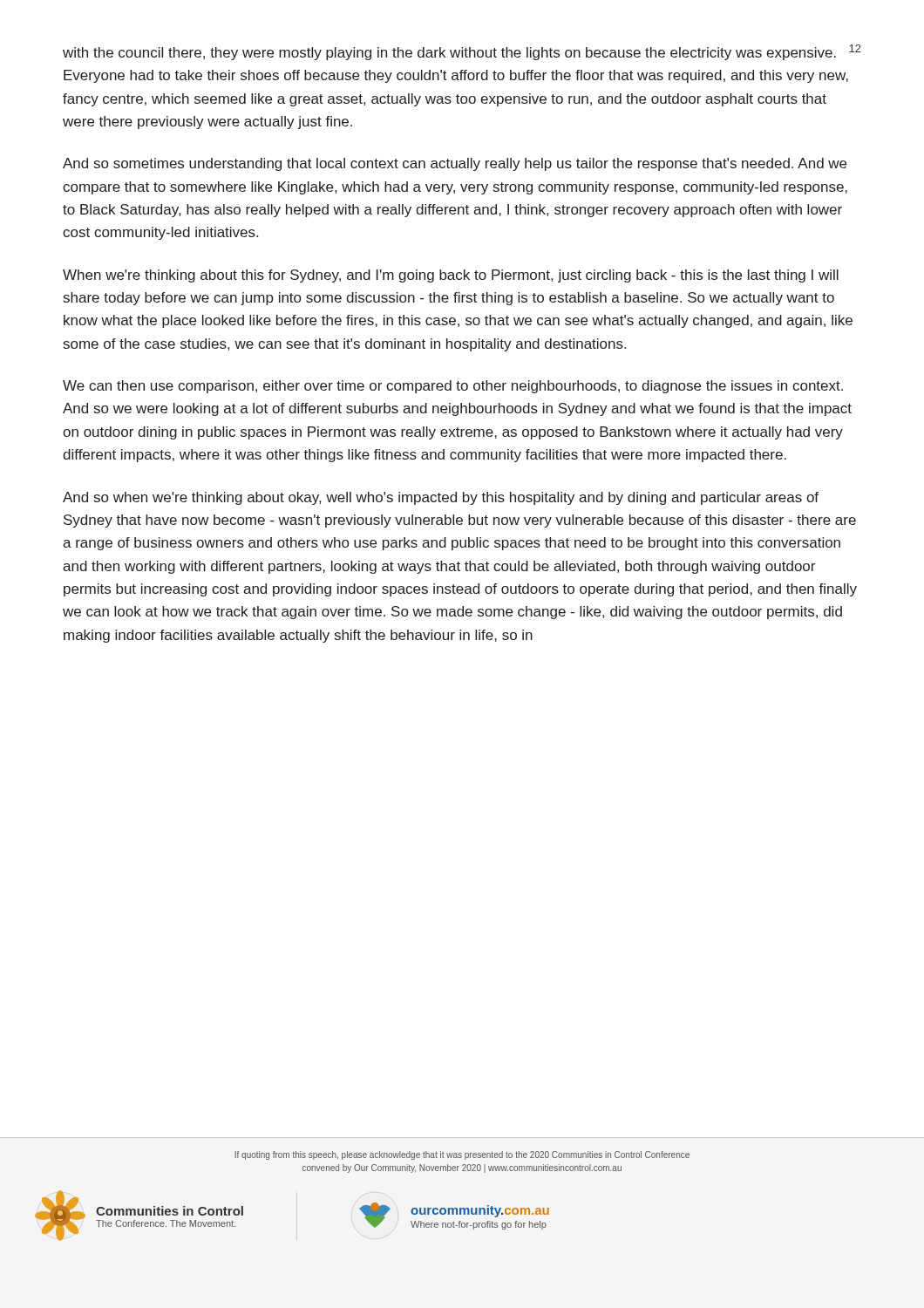
Task: Locate the text block that reads "with the council"
Action: pos(456,87)
